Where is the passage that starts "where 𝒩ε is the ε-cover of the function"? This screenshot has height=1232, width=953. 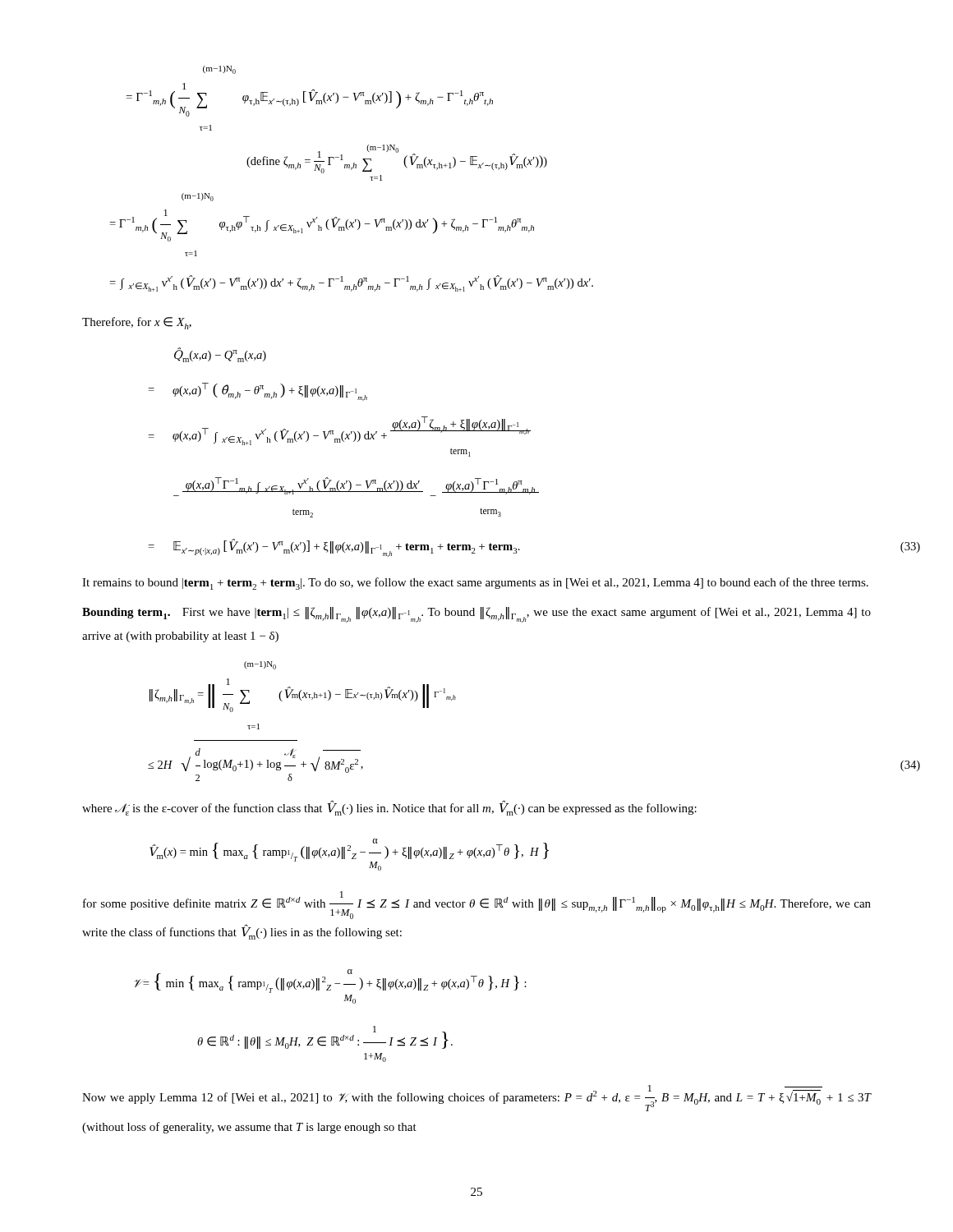[390, 810]
